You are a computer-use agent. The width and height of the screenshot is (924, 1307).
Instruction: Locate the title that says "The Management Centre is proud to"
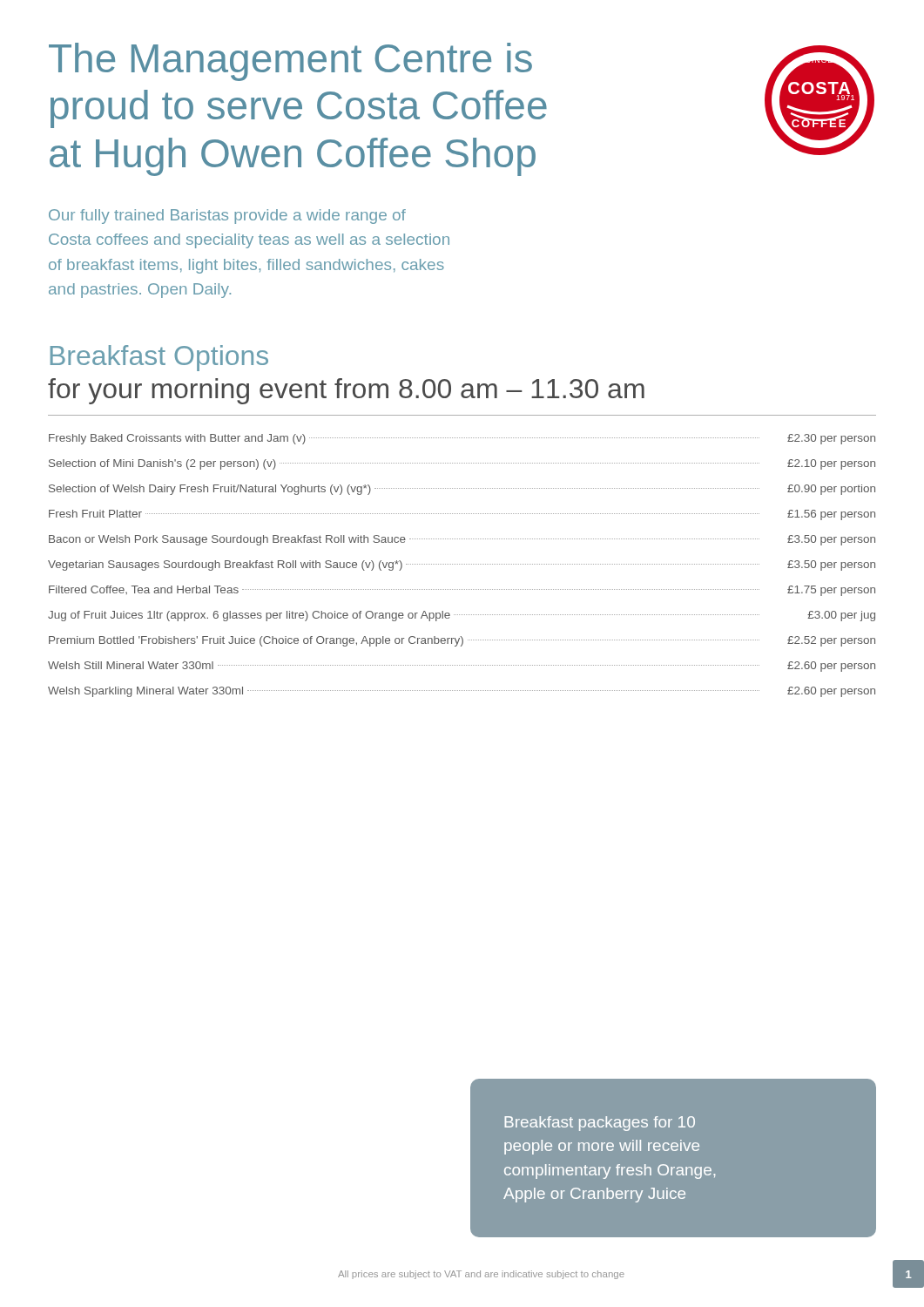298,106
